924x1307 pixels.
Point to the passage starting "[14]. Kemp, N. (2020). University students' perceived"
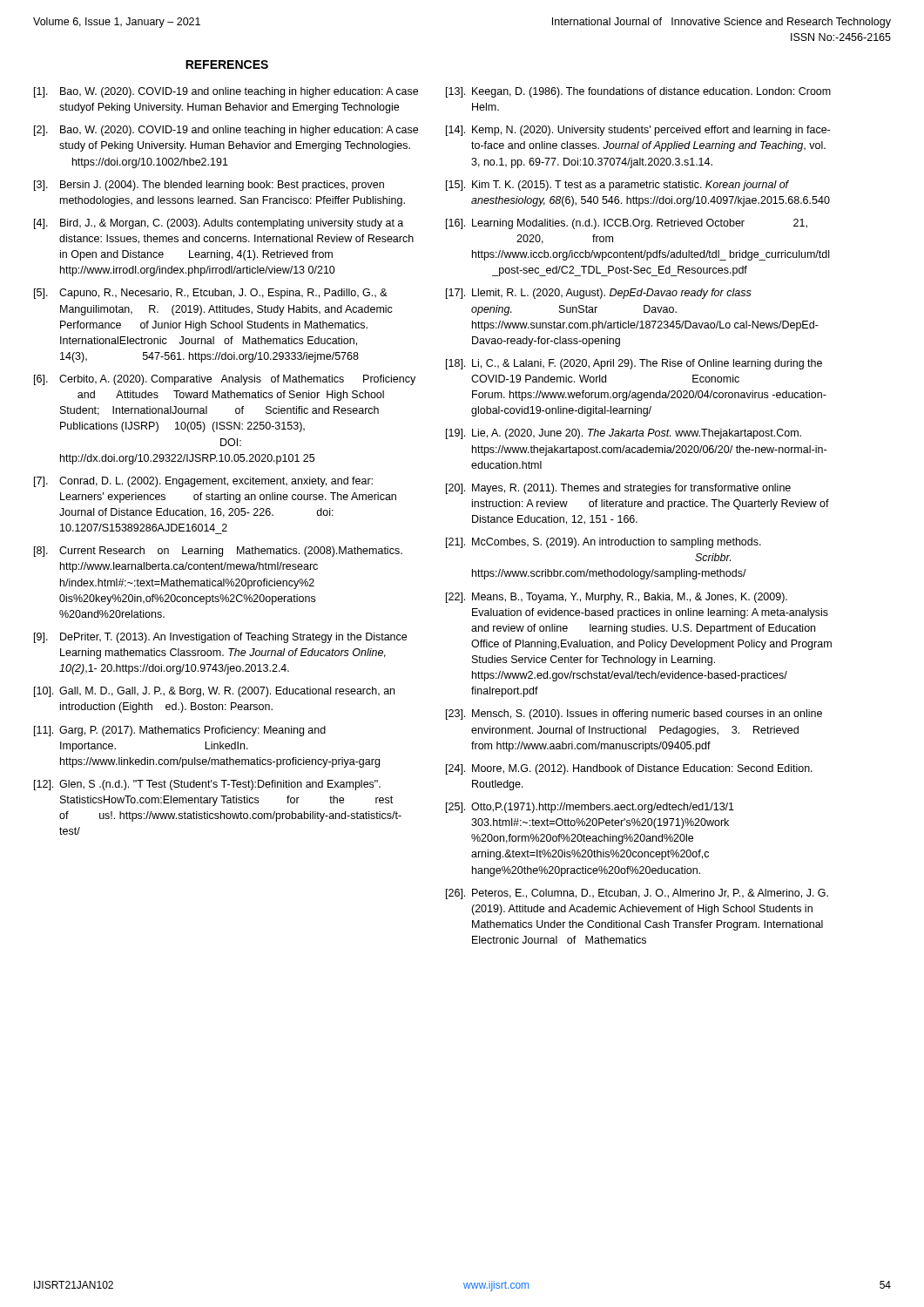(x=639, y=146)
